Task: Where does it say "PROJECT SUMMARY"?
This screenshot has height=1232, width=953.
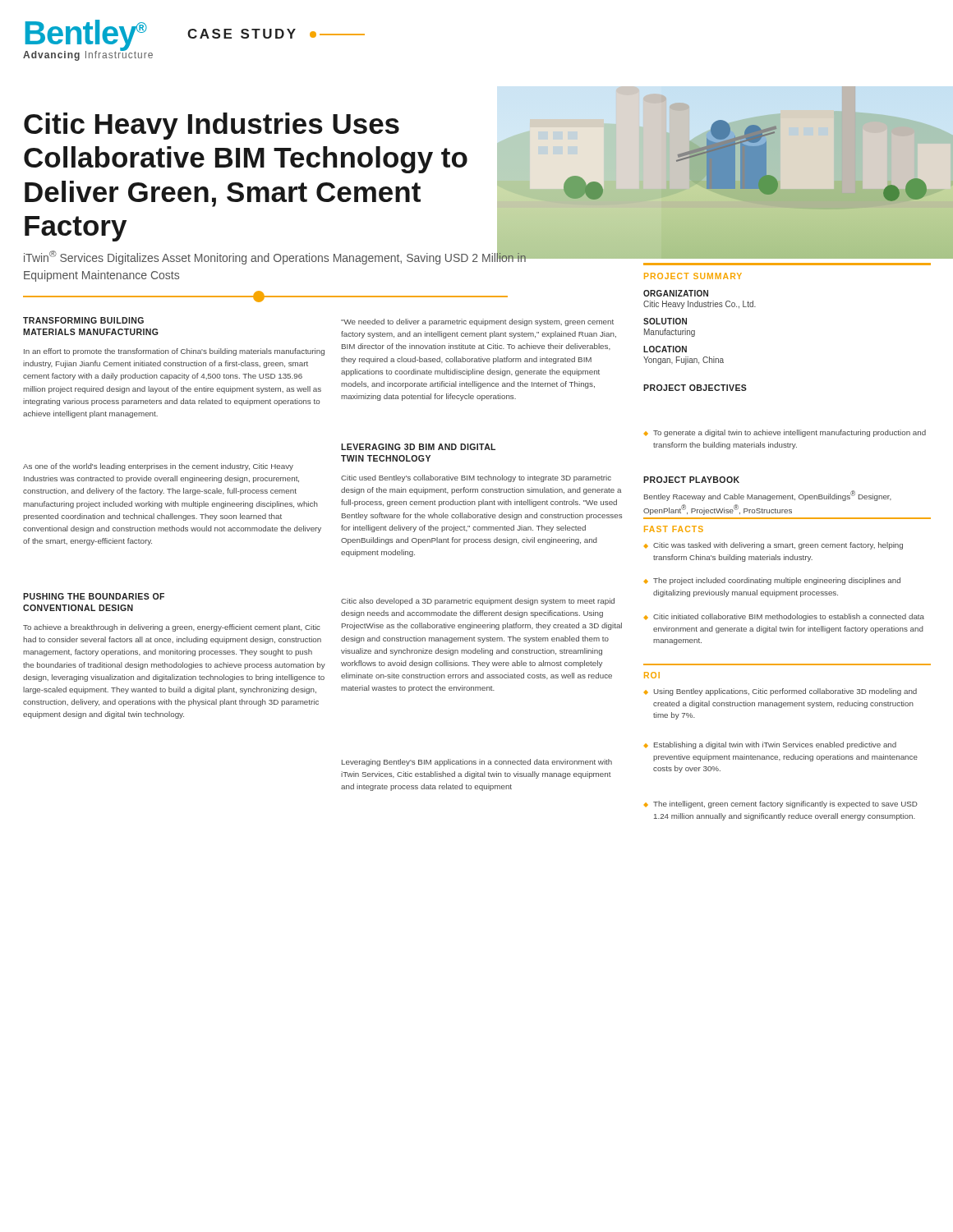Action: coord(787,276)
